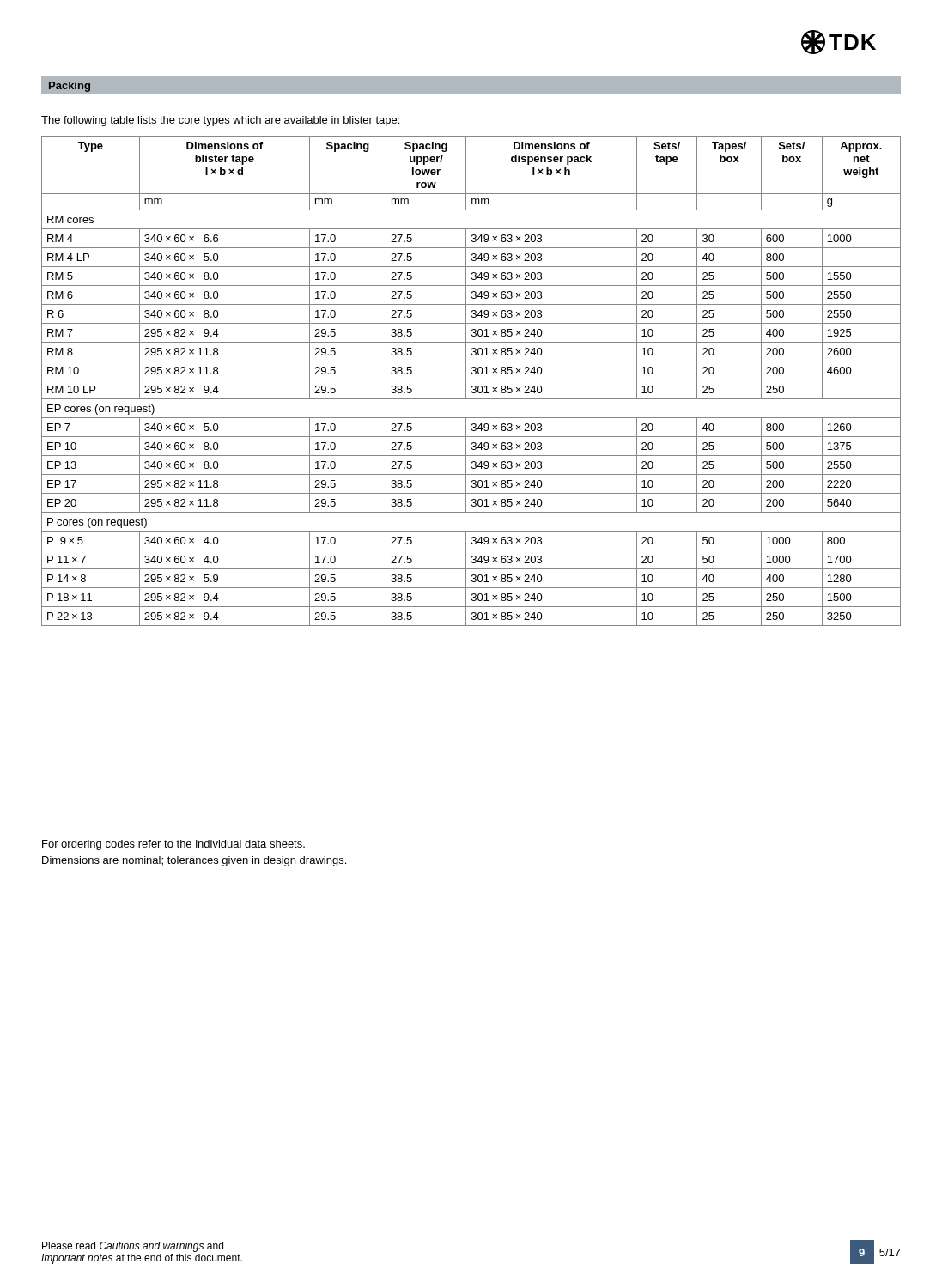Click on the table containing "349 × 63 × 203"
Image resolution: width=942 pixels, height=1288 pixels.
(x=471, y=381)
